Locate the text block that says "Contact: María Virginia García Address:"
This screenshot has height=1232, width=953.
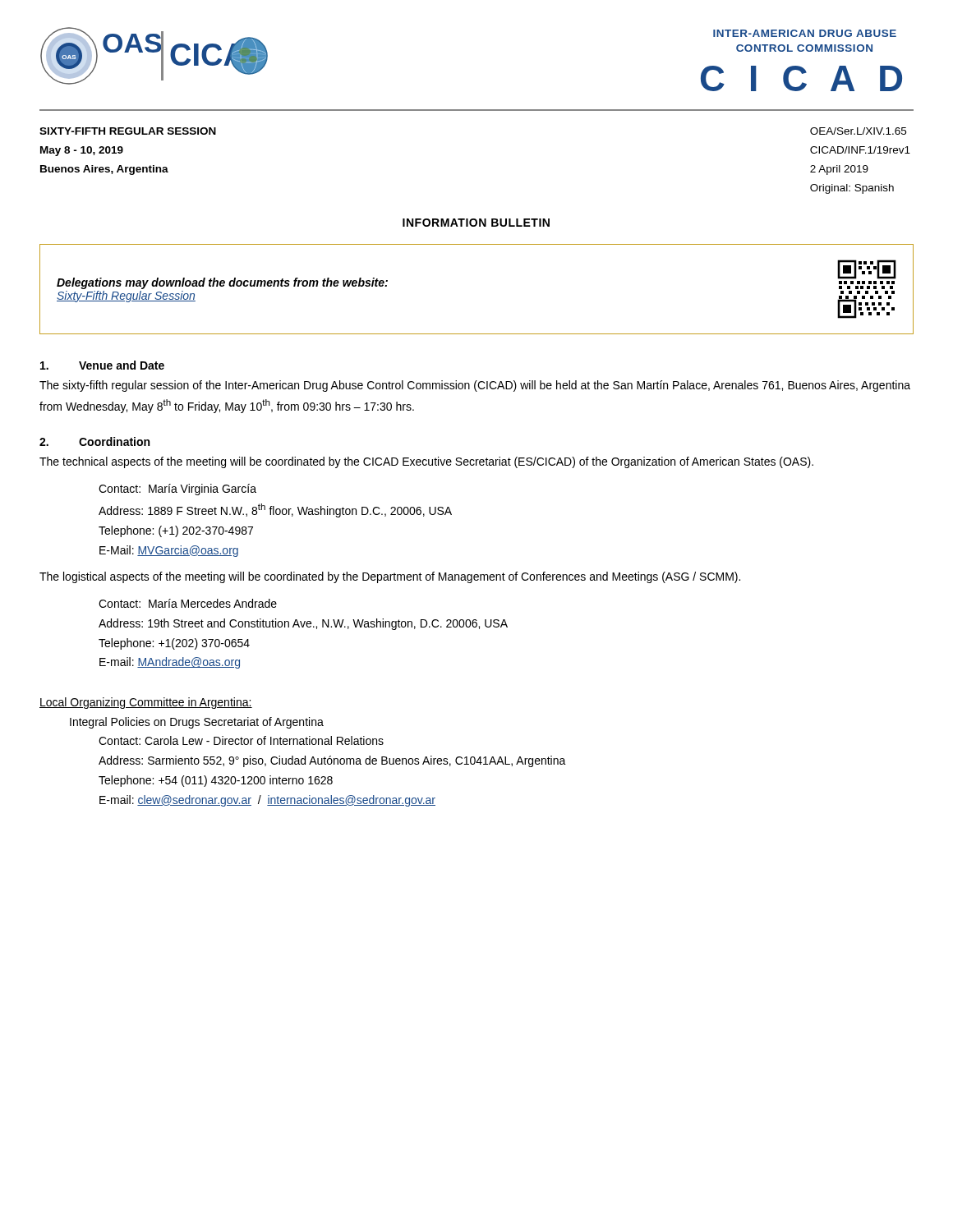[275, 519]
